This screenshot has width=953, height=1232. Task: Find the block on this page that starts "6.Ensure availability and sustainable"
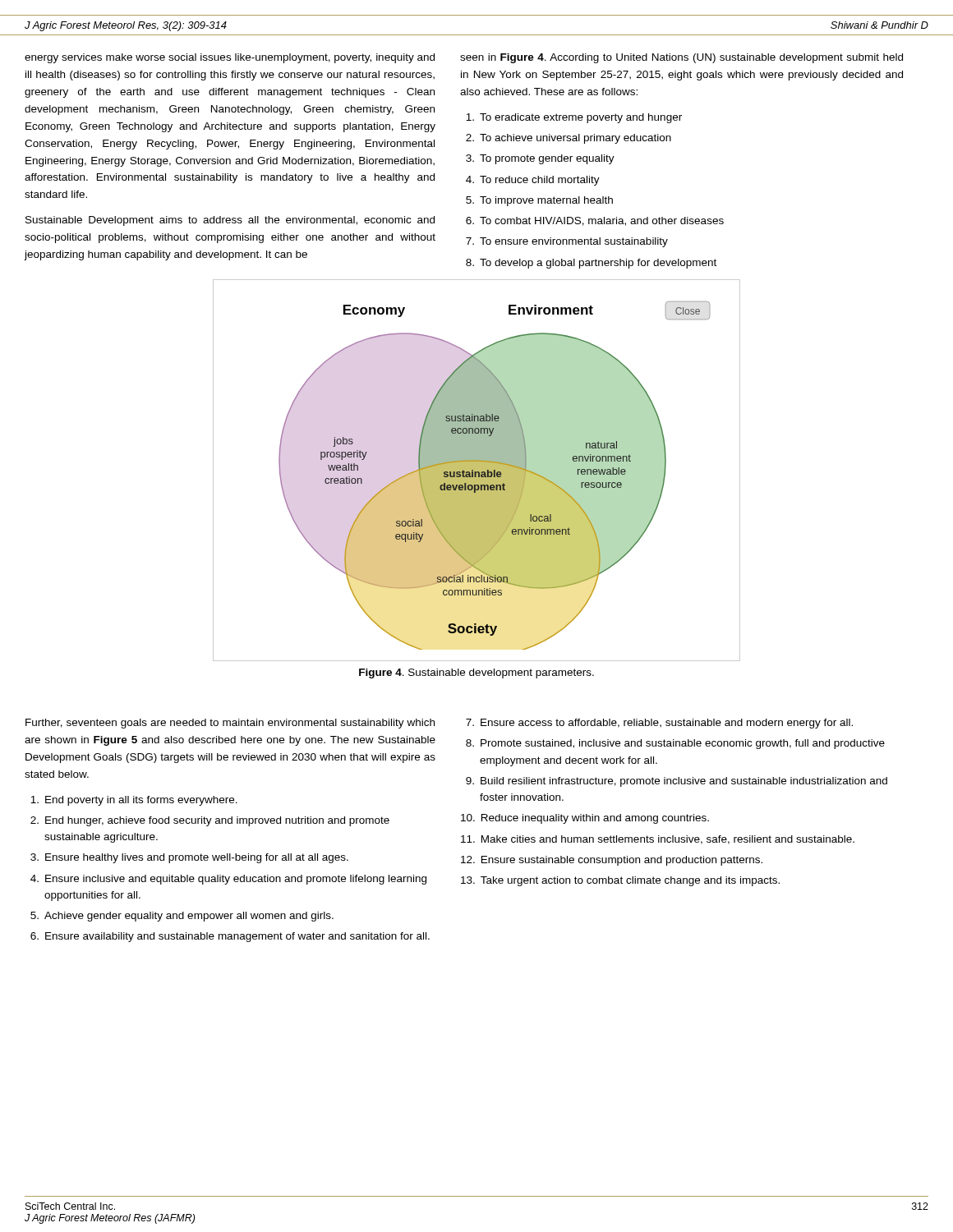[227, 937]
